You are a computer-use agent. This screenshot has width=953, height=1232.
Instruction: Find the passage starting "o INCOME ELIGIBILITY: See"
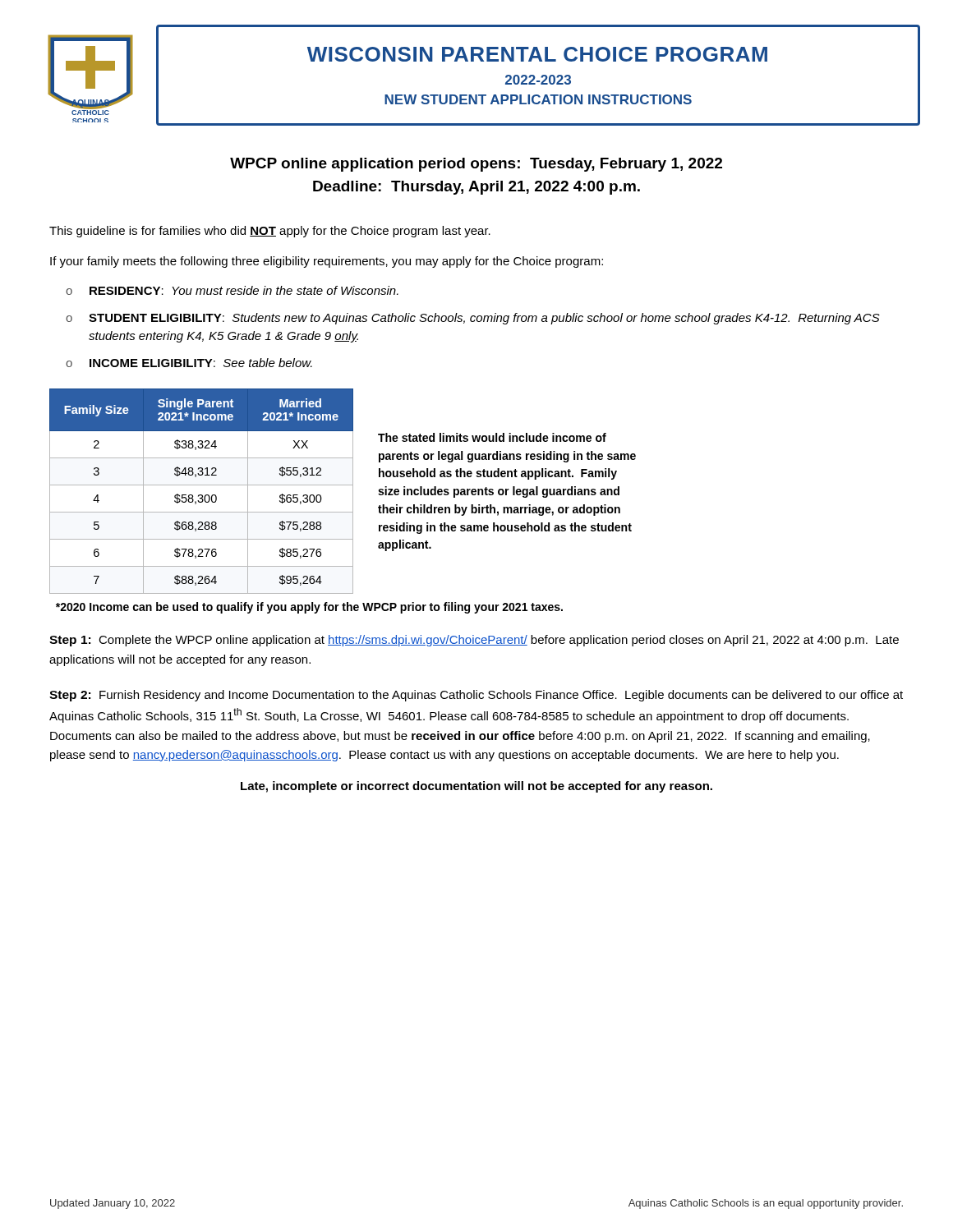[x=189, y=363]
